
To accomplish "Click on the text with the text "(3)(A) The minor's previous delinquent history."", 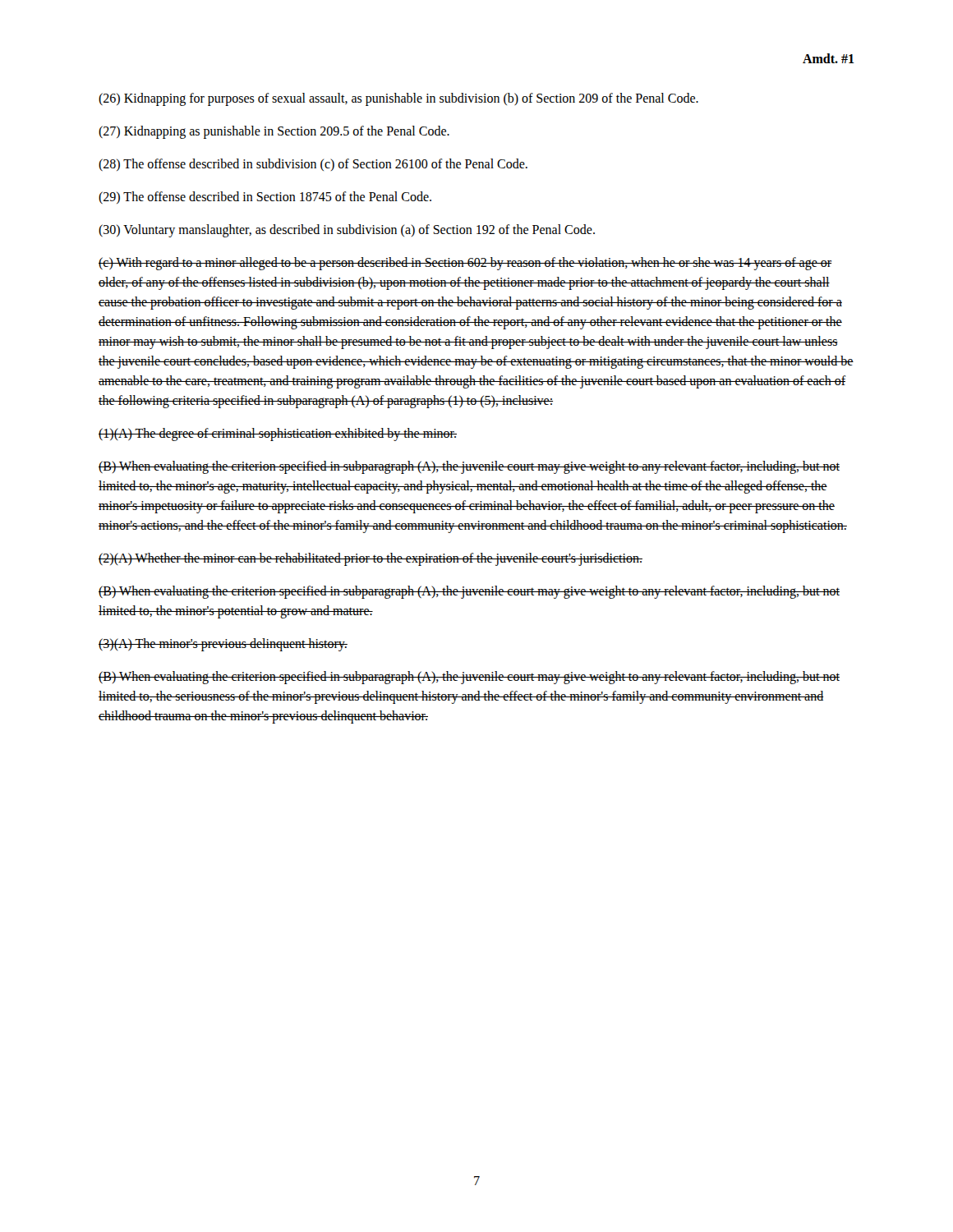I will coord(223,644).
